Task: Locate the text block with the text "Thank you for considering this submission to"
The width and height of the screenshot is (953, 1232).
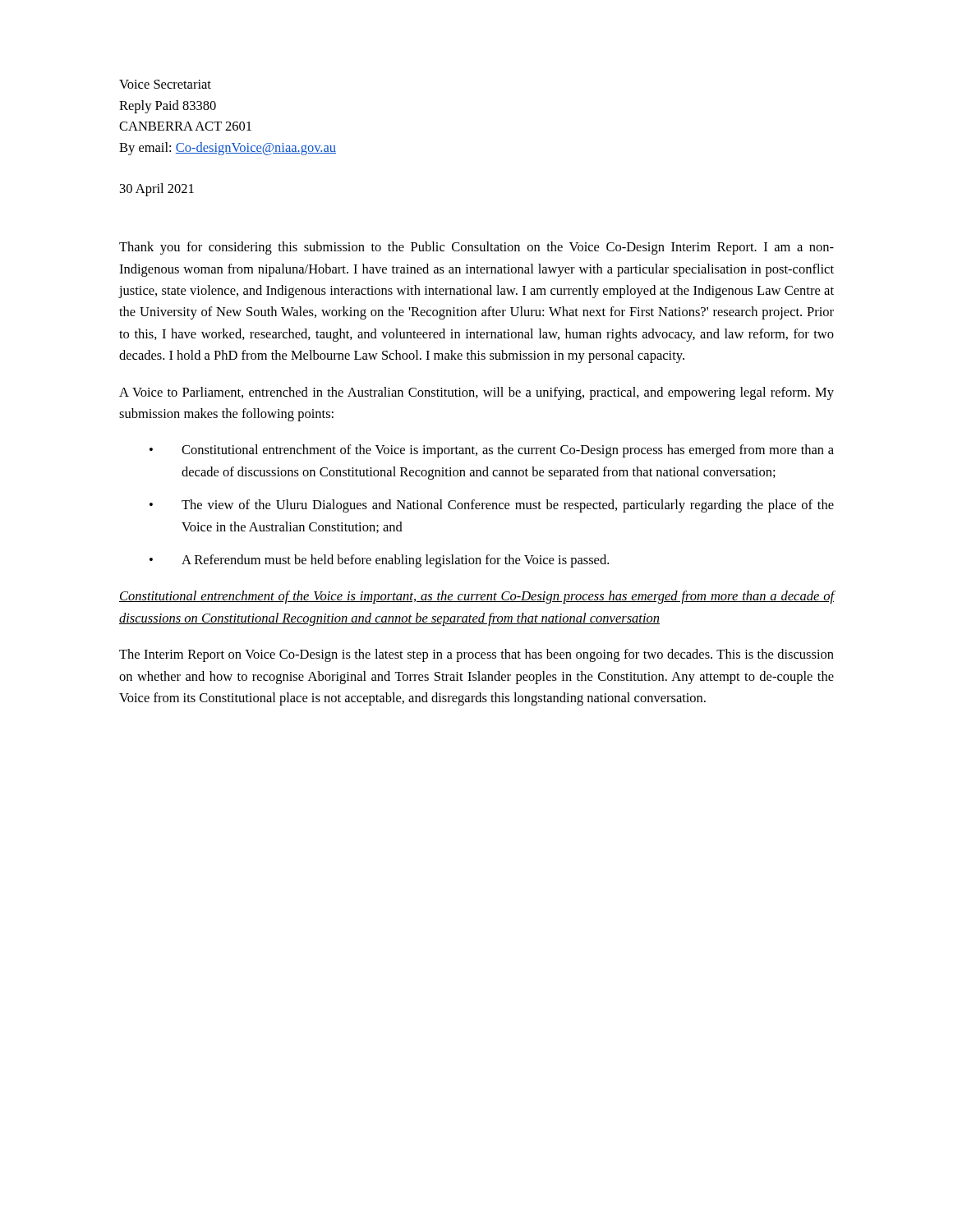Action: (x=476, y=301)
